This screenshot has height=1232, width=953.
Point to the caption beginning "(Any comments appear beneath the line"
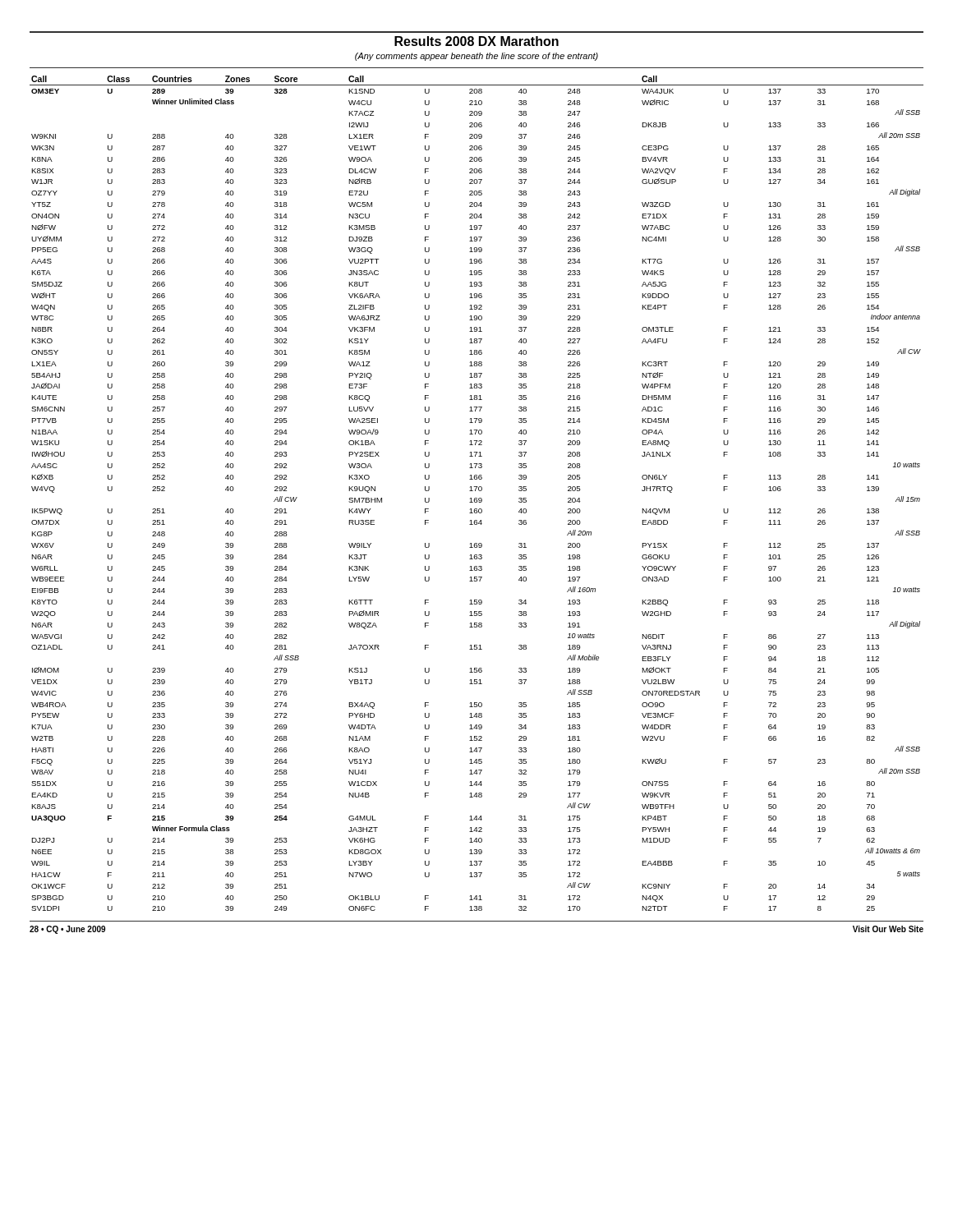pyautogui.click(x=476, y=56)
